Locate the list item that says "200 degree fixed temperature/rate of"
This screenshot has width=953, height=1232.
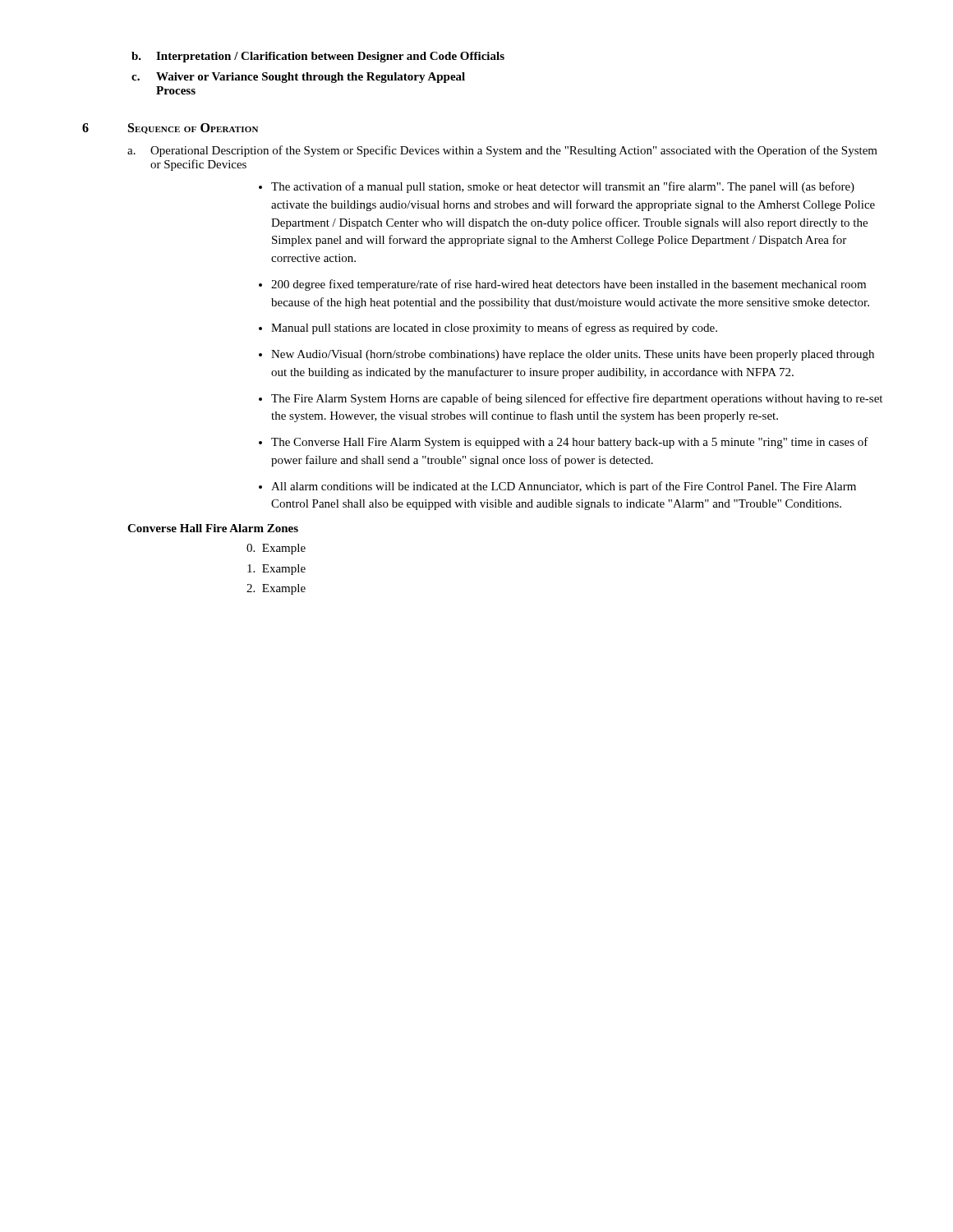[x=571, y=293]
